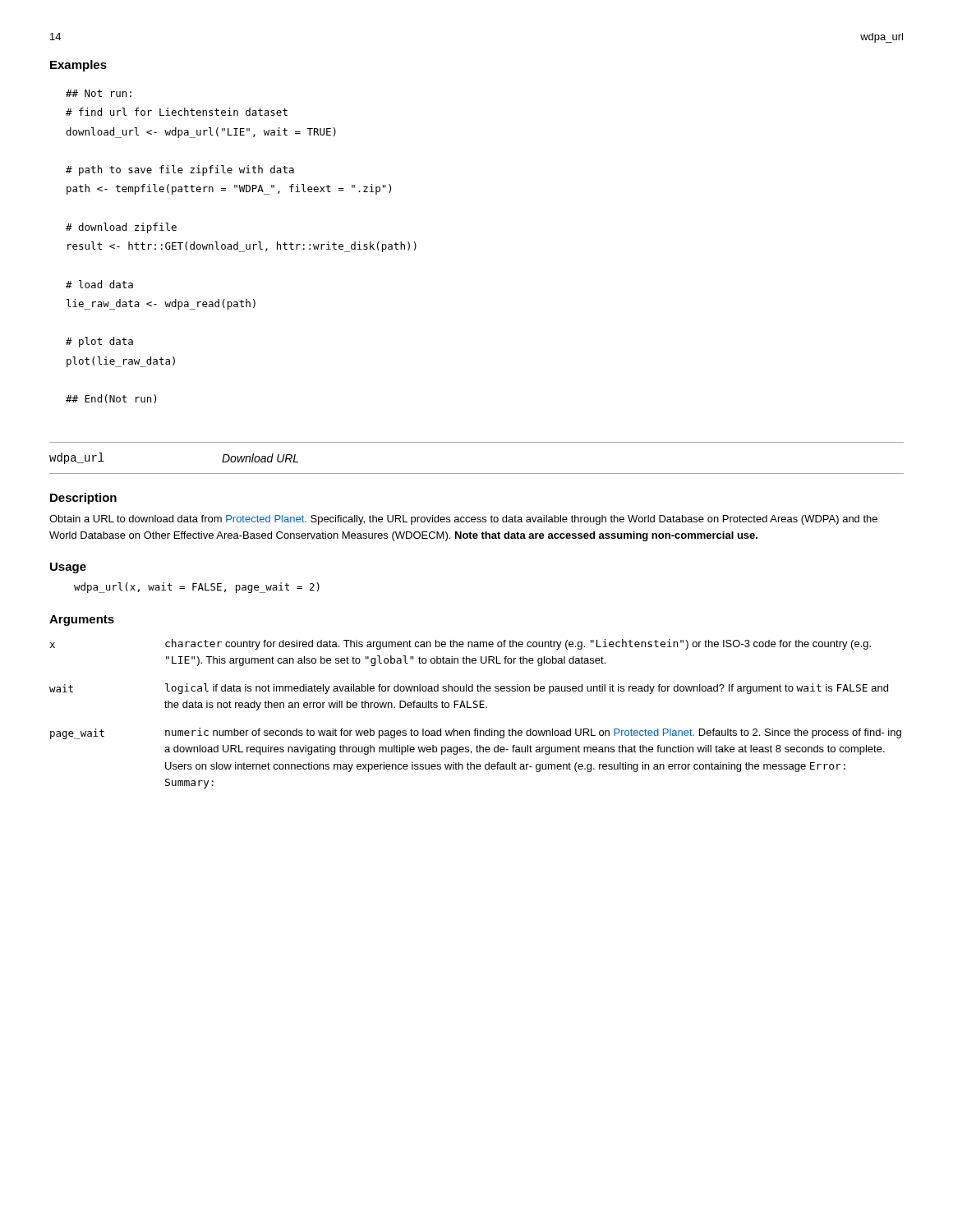This screenshot has height=1232, width=953.
Task: Locate the text block containing "wdpa_url(x, wait ="
Action: tap(198, 586)
